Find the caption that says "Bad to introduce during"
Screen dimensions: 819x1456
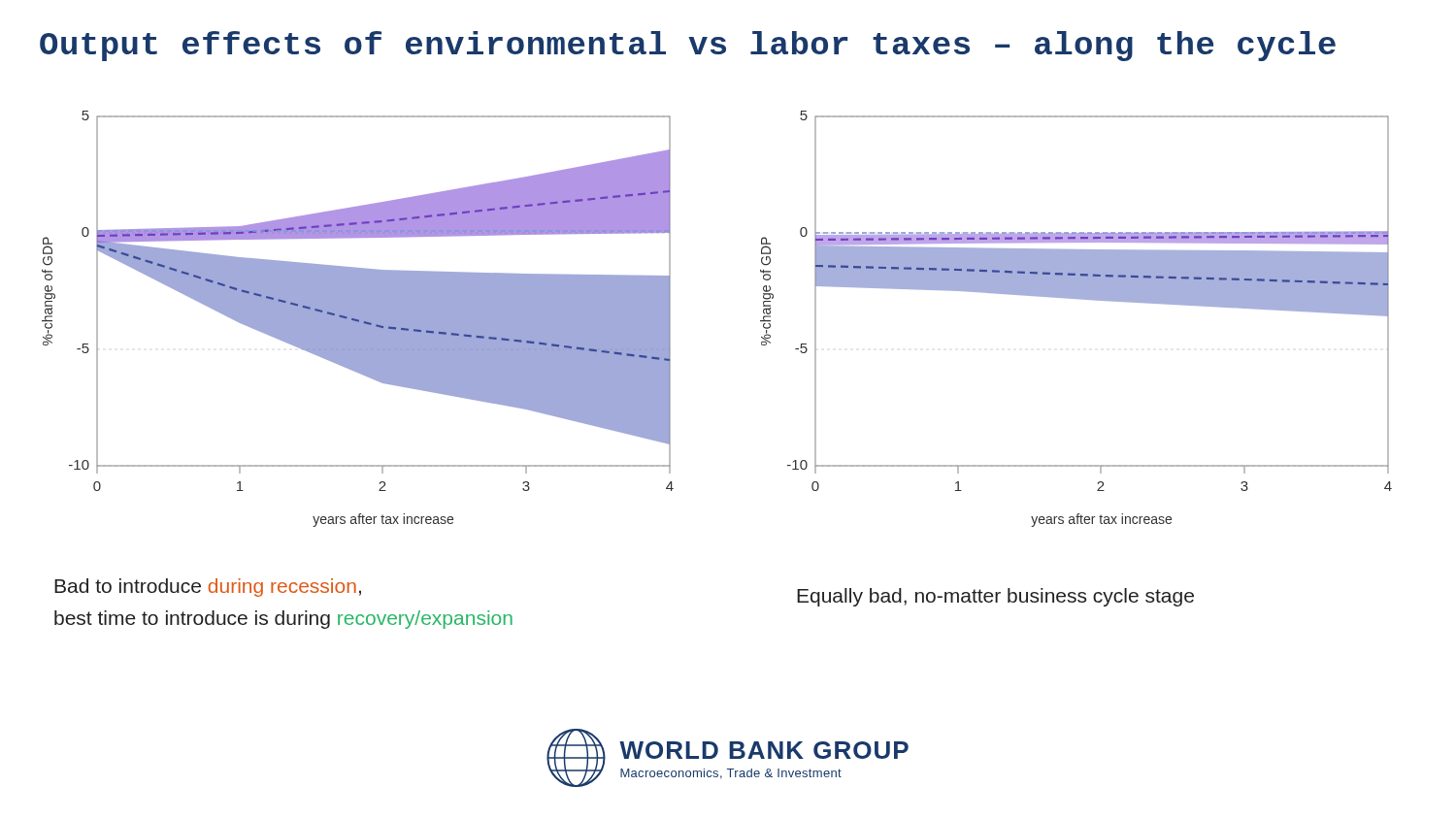pyautogui.click(x=283, y=601)
